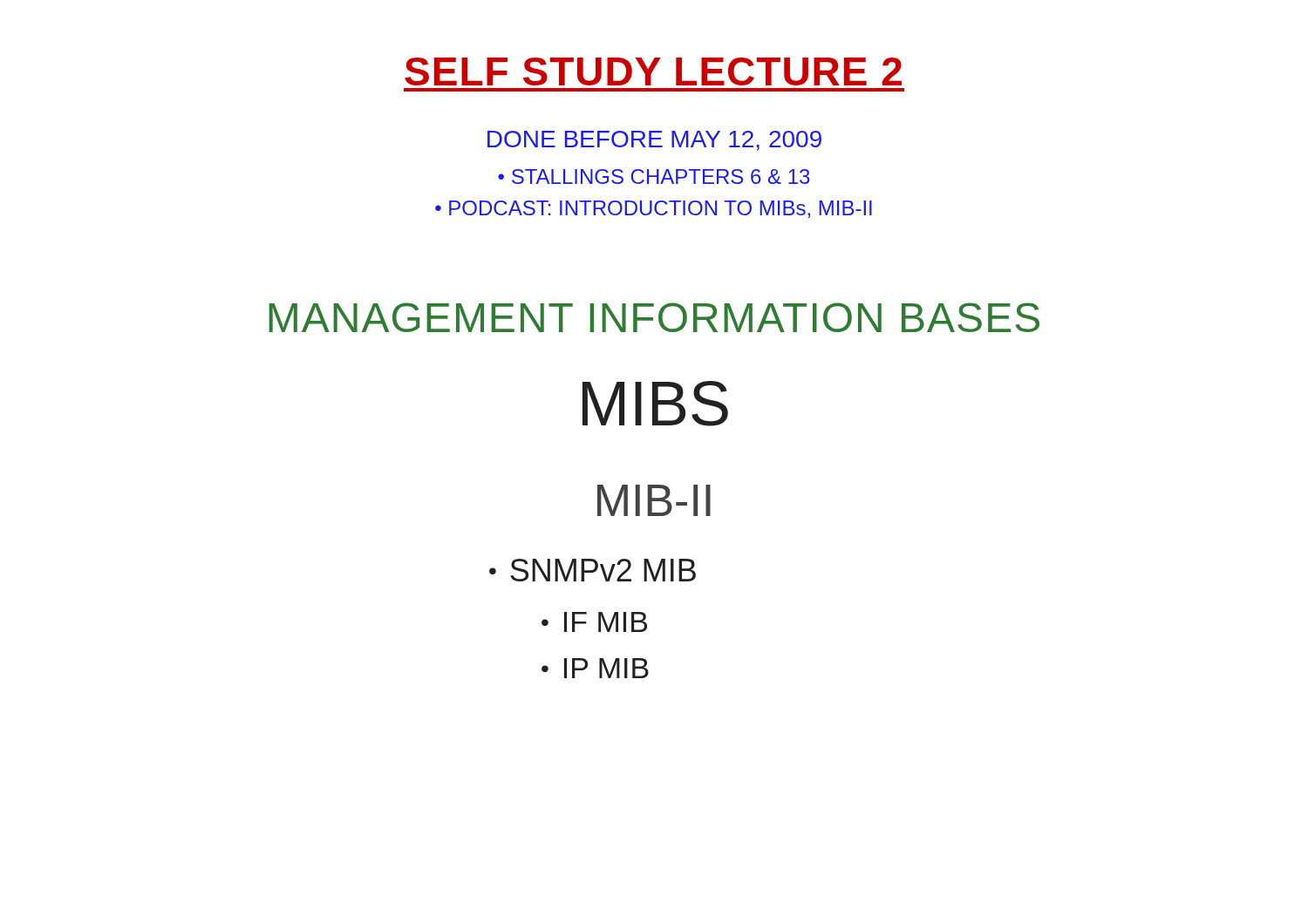Where is the passage that starts "DONE BEFORE MAY 12, 2009 •"?
The image size is (1308, 924).
(x=654, y=173)
